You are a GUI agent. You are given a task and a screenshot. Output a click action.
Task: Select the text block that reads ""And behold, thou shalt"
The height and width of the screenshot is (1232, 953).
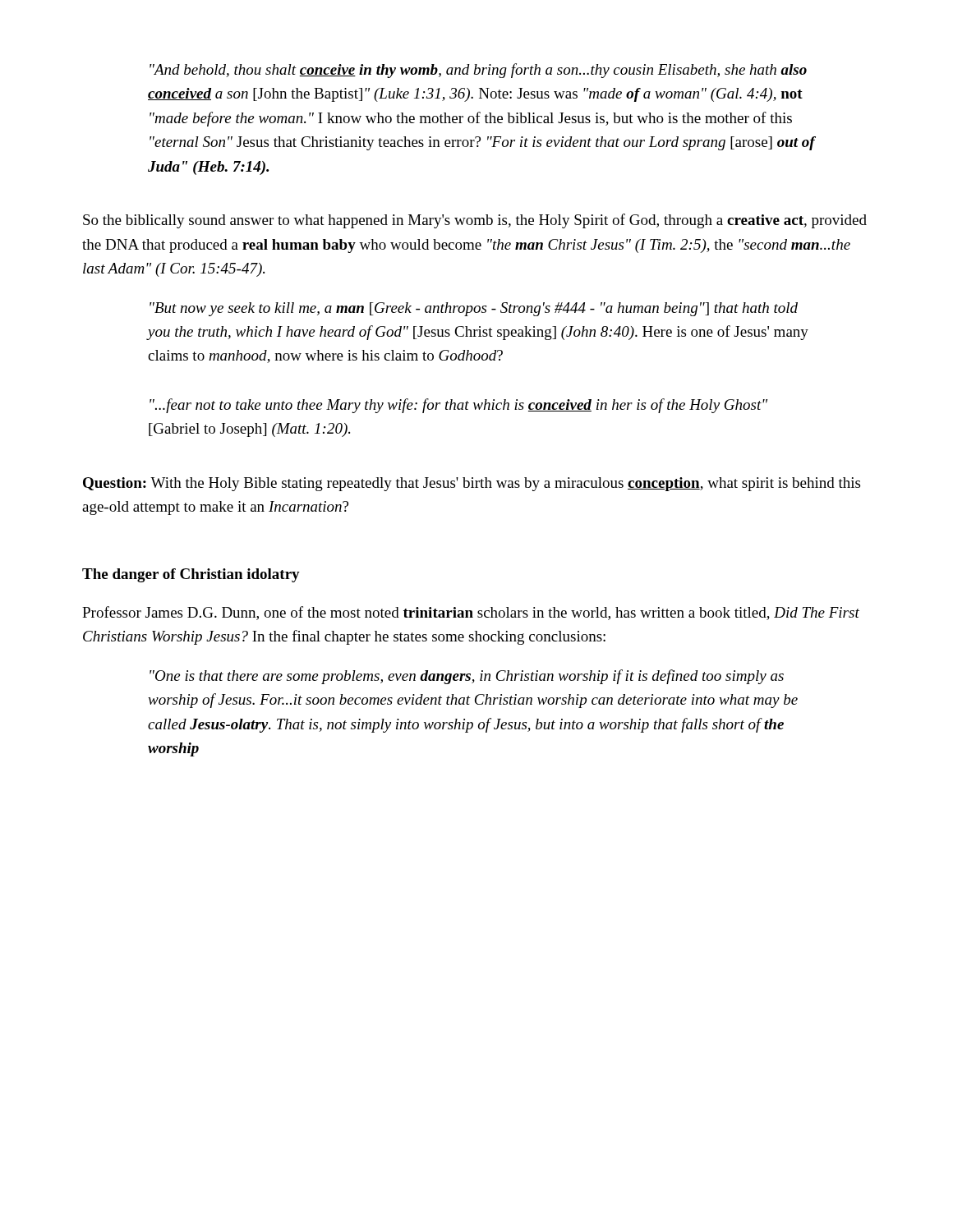coord(485,118)
